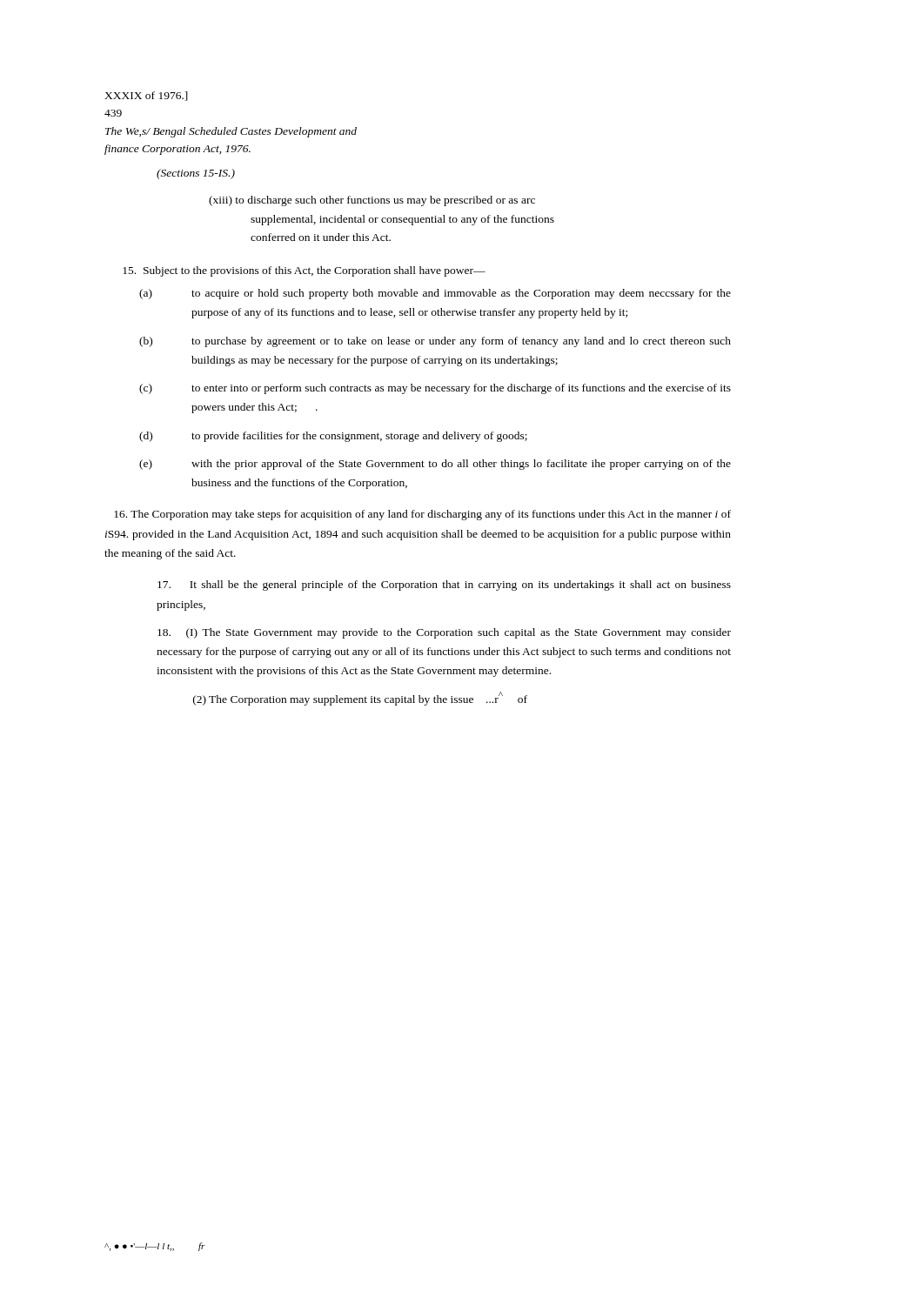Click the passage that begins "(d) to provide facilities for the"
The height and width of the screenshot is (1305, 924).
[x=435, y=436]
